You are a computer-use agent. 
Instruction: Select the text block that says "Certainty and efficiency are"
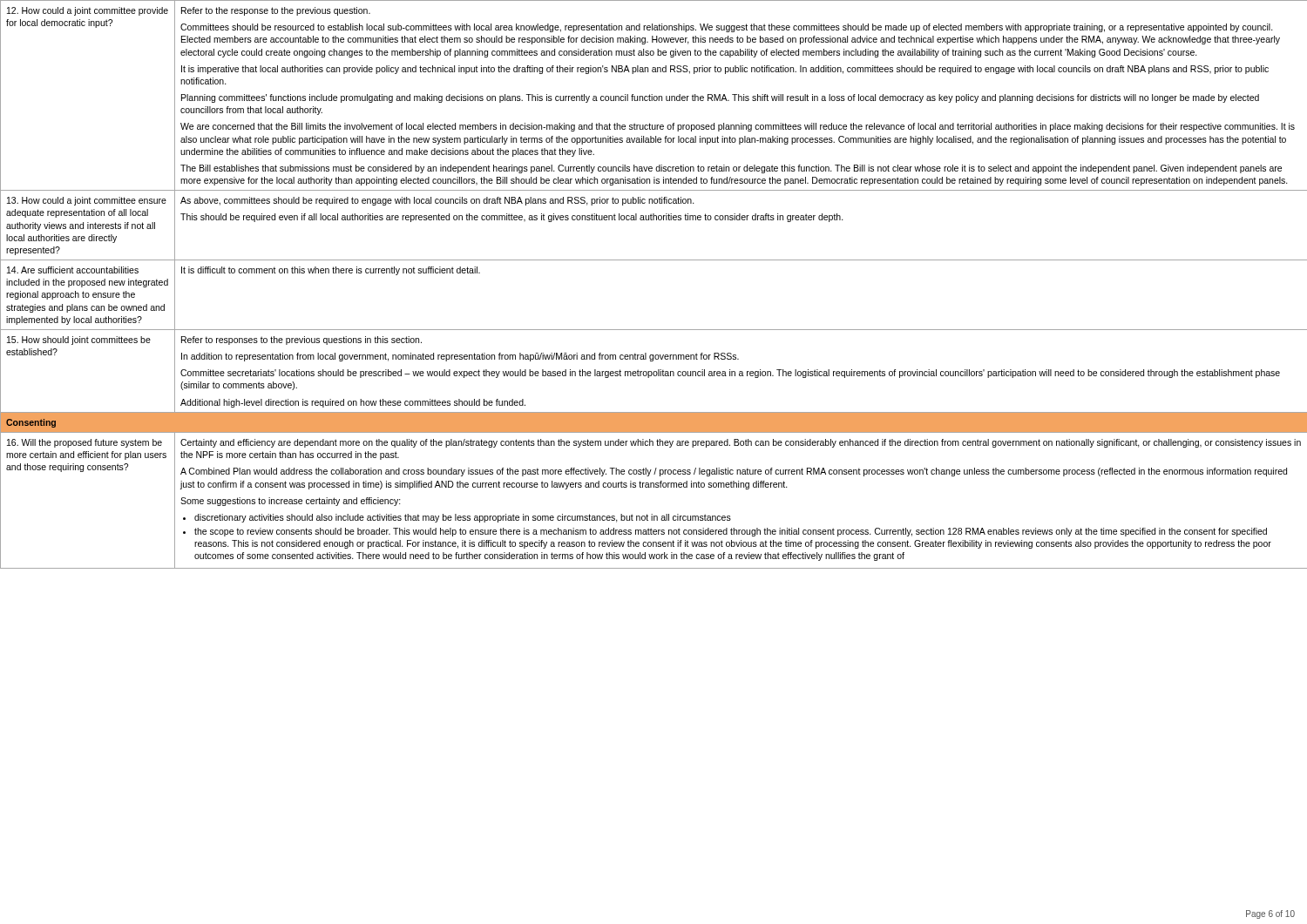coord(741,499)
